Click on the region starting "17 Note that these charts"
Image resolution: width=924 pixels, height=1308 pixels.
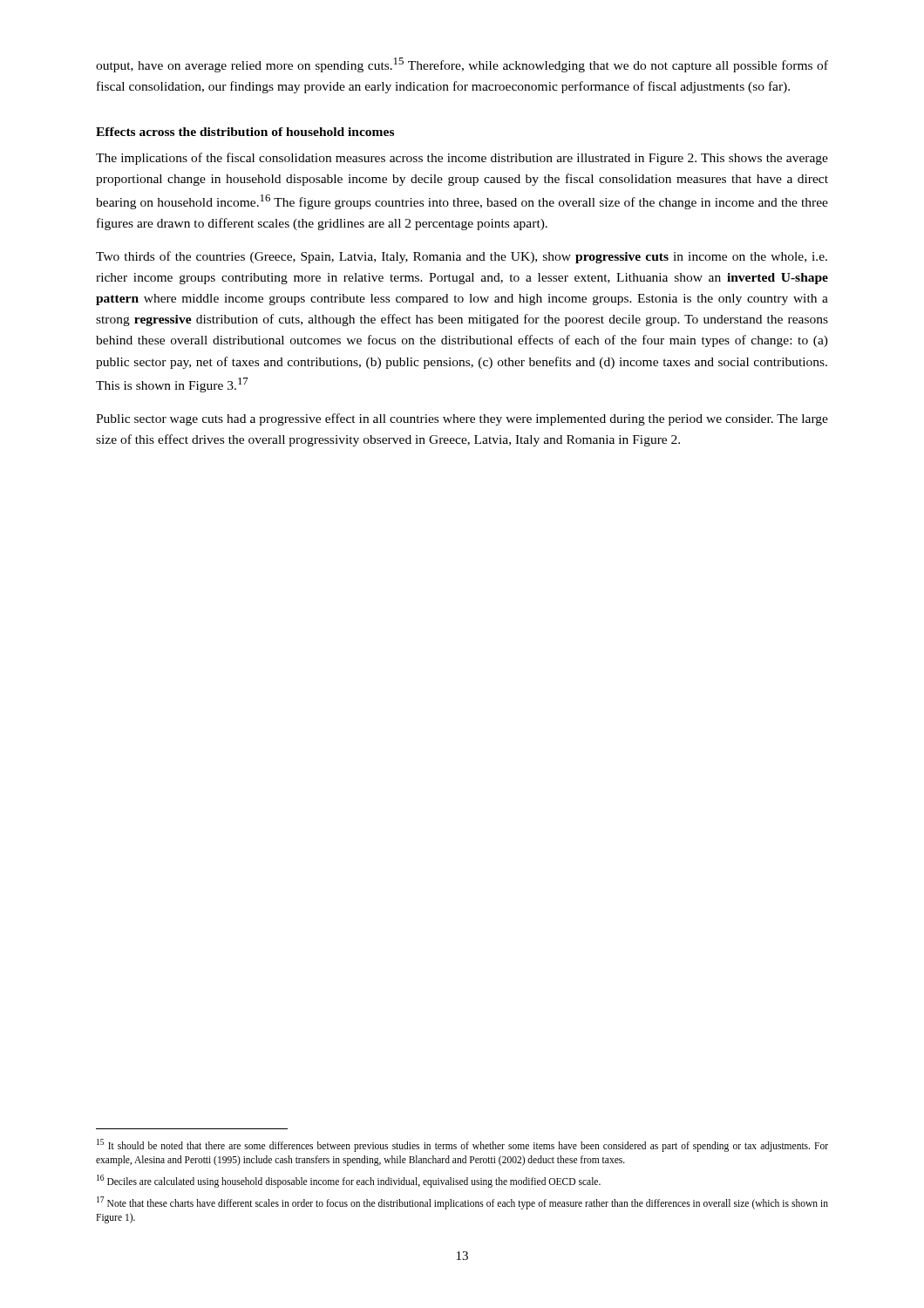[462, 1209]
